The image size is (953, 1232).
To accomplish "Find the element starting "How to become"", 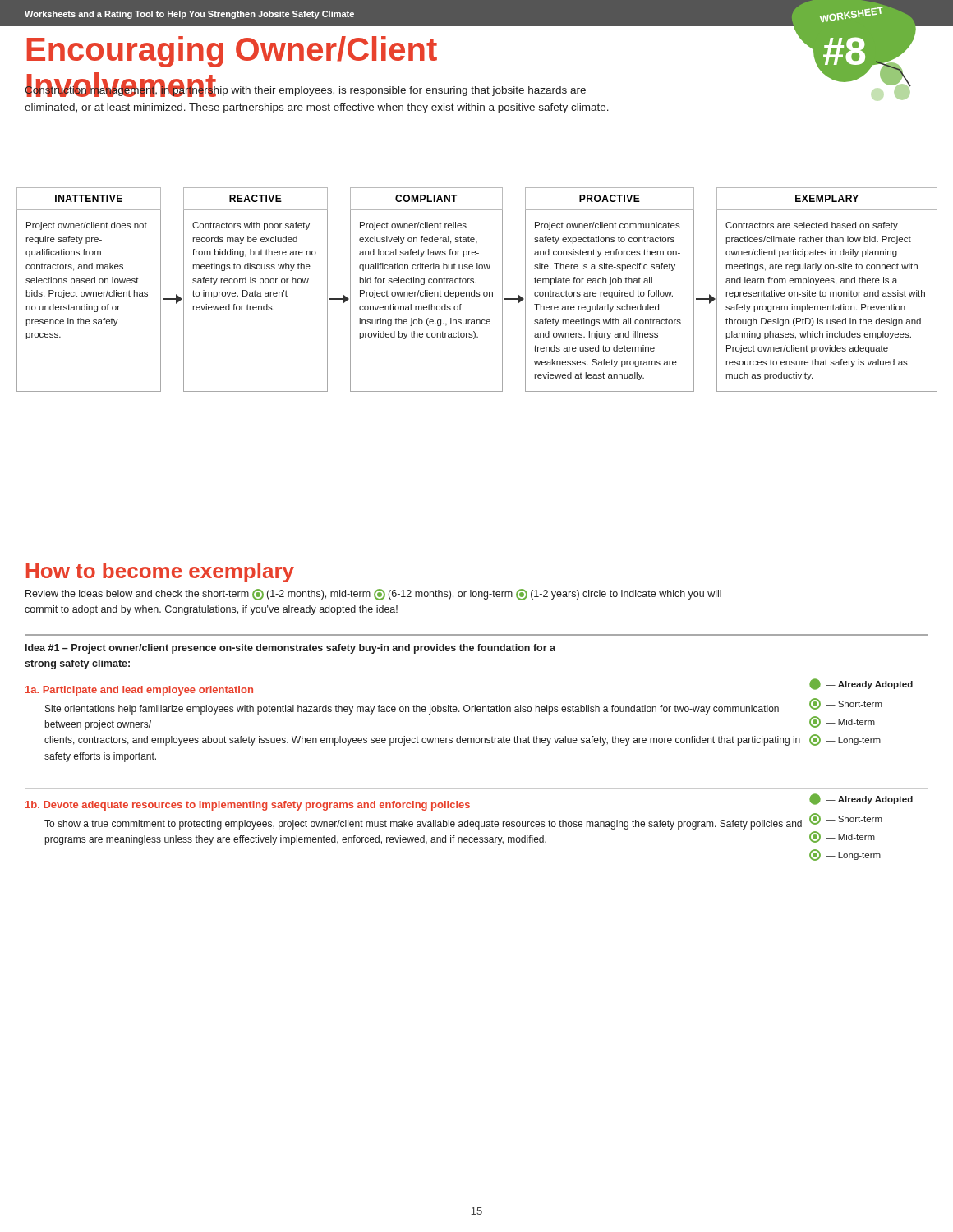I will (x=160, y=572).
